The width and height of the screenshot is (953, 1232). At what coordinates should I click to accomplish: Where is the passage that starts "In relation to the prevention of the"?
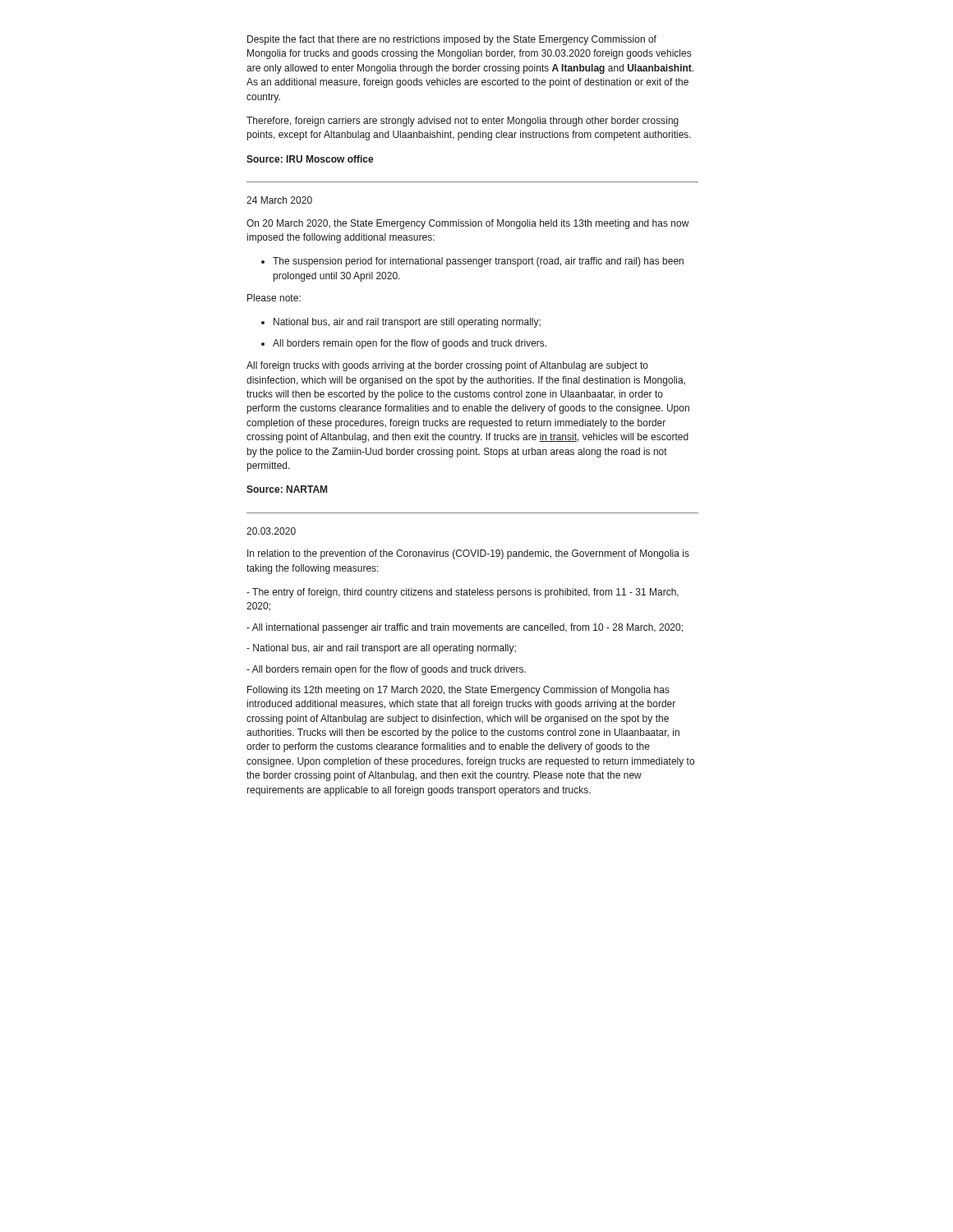point(468,561)
